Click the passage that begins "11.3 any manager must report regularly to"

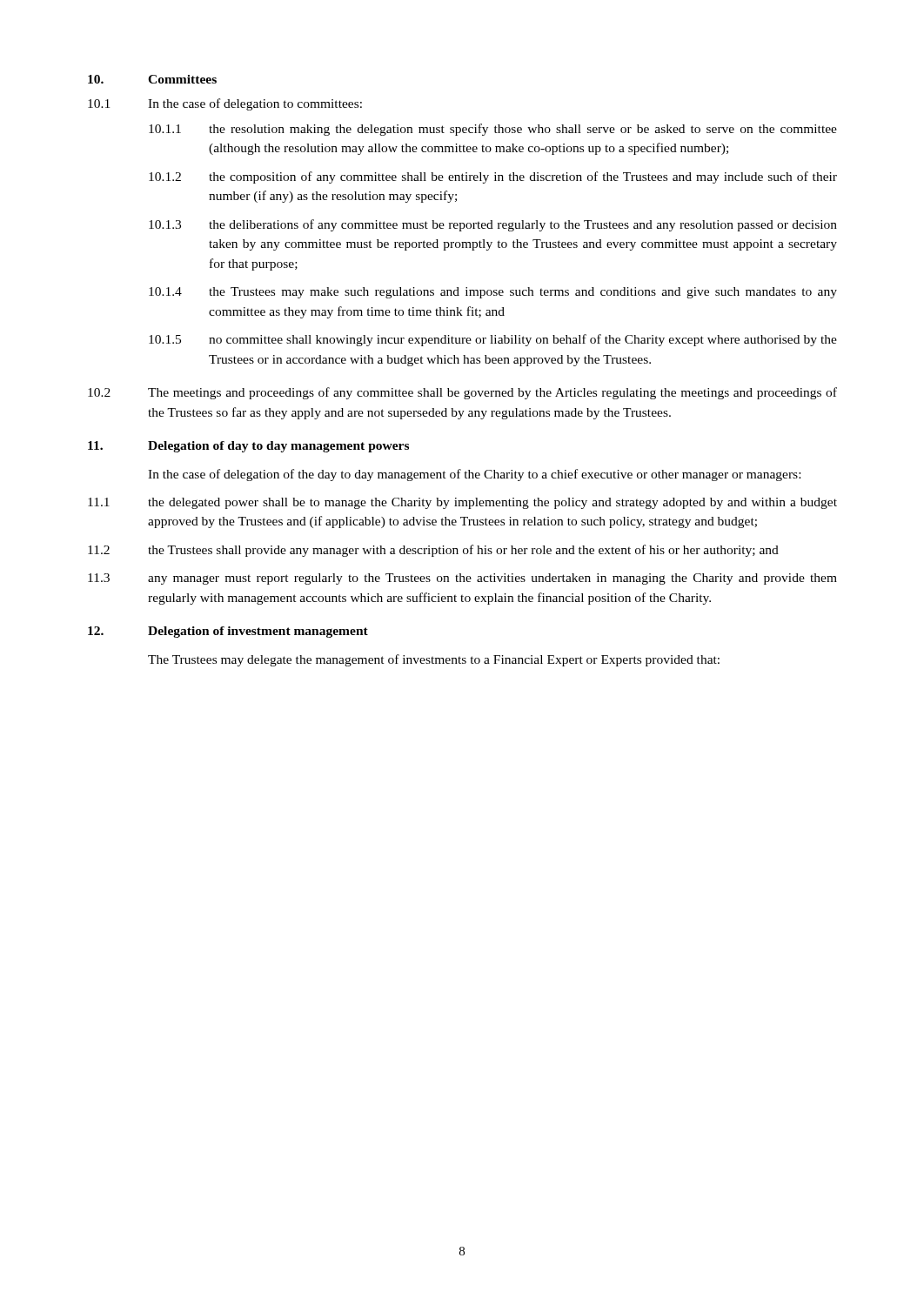point(462,588)
